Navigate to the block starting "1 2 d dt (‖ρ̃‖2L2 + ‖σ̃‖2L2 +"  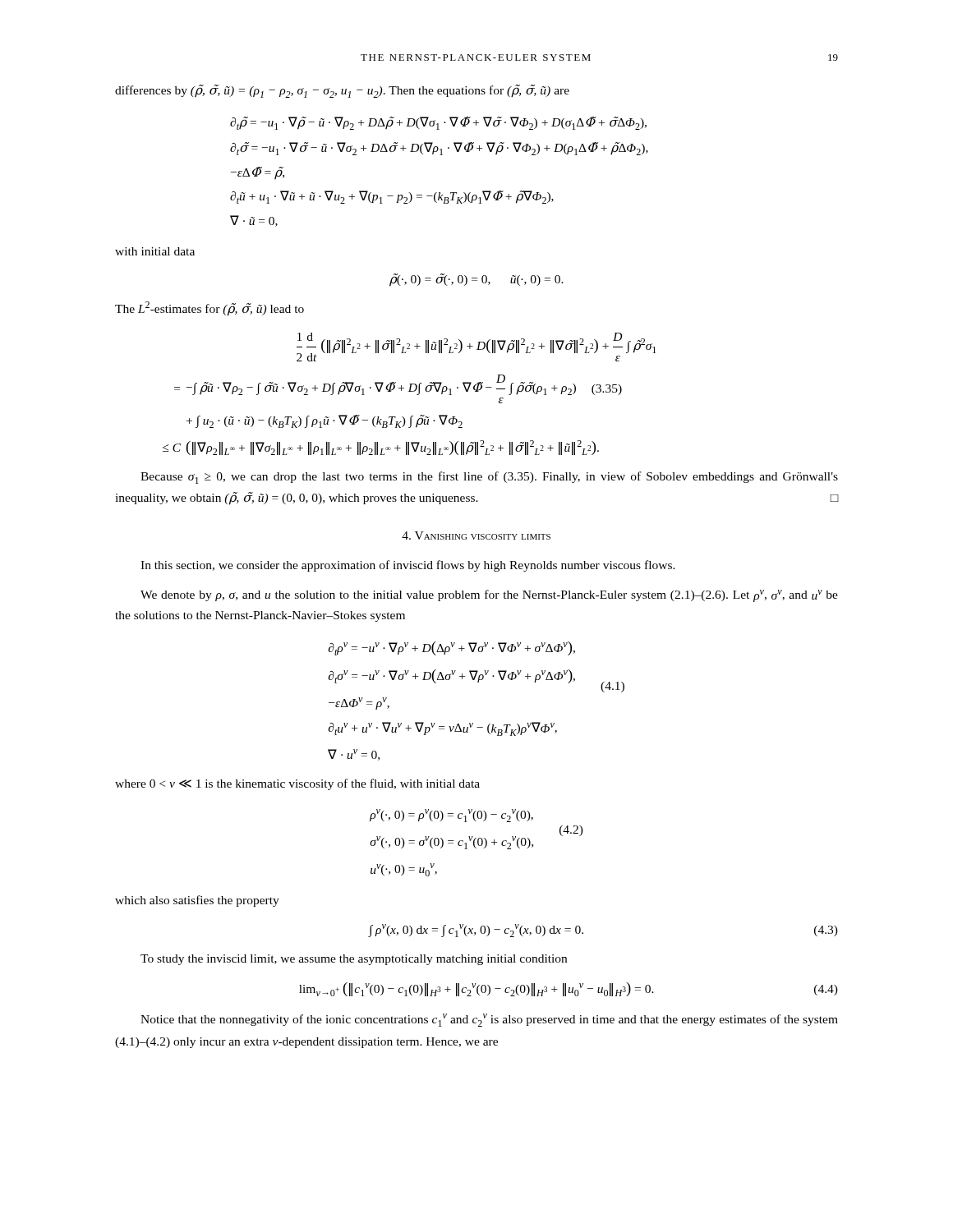(476, 393)
